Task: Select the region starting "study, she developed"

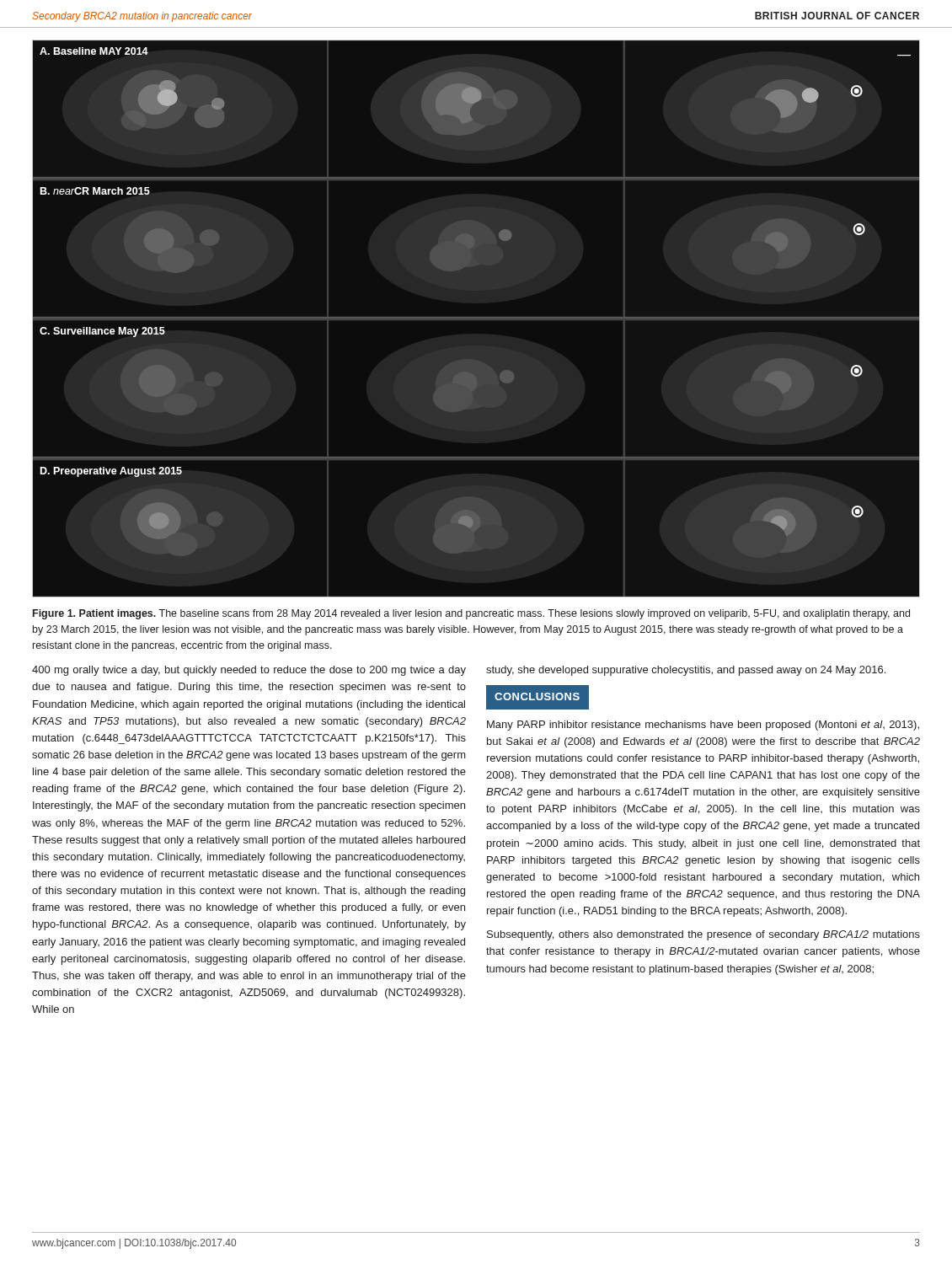Action: pyautogui.click(x=703, y=819)
